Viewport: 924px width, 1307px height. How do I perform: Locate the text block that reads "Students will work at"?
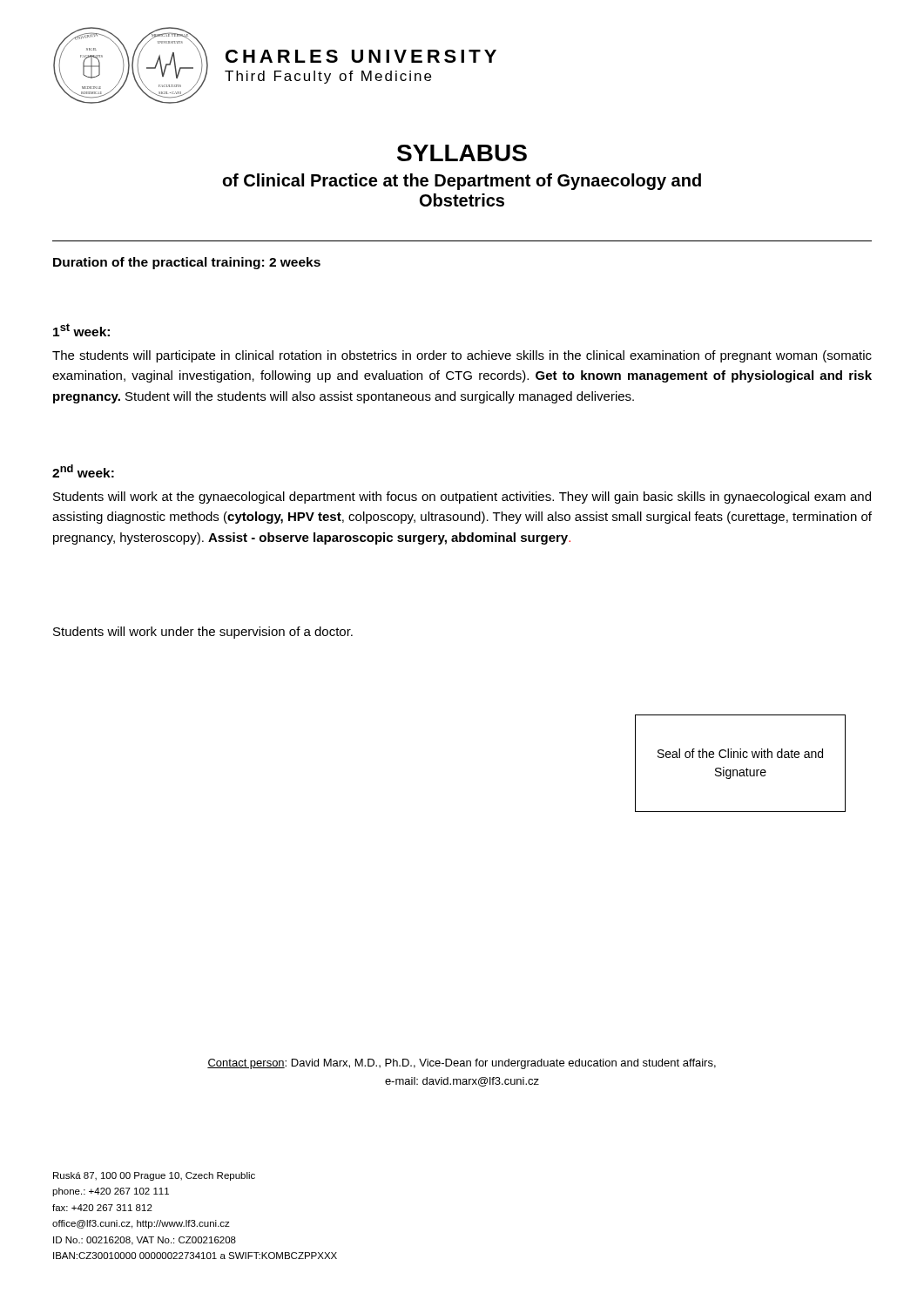coord(462,516)
